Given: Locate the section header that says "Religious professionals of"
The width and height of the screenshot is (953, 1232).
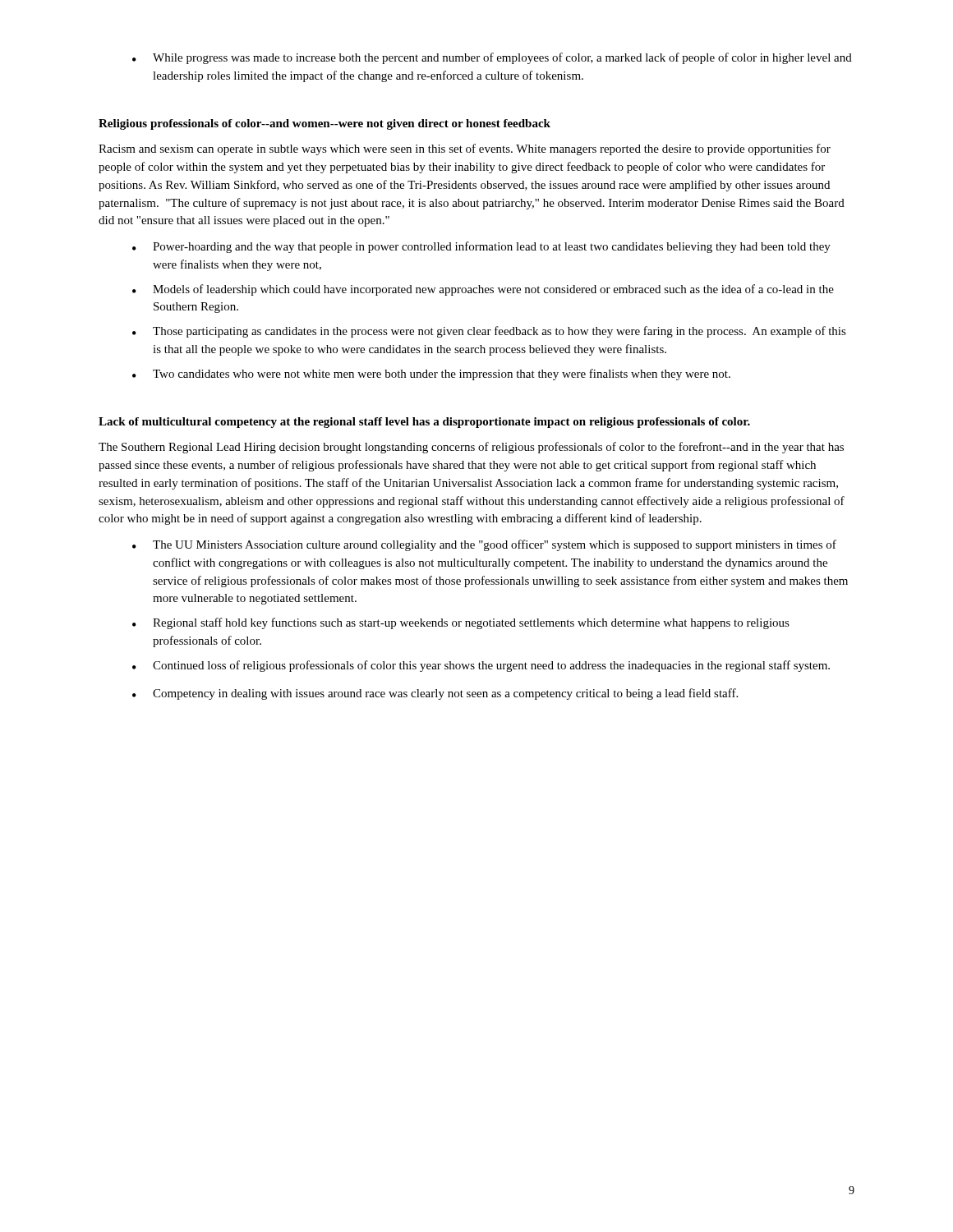Looking at the screenshot, I should (x=324, y=123).
